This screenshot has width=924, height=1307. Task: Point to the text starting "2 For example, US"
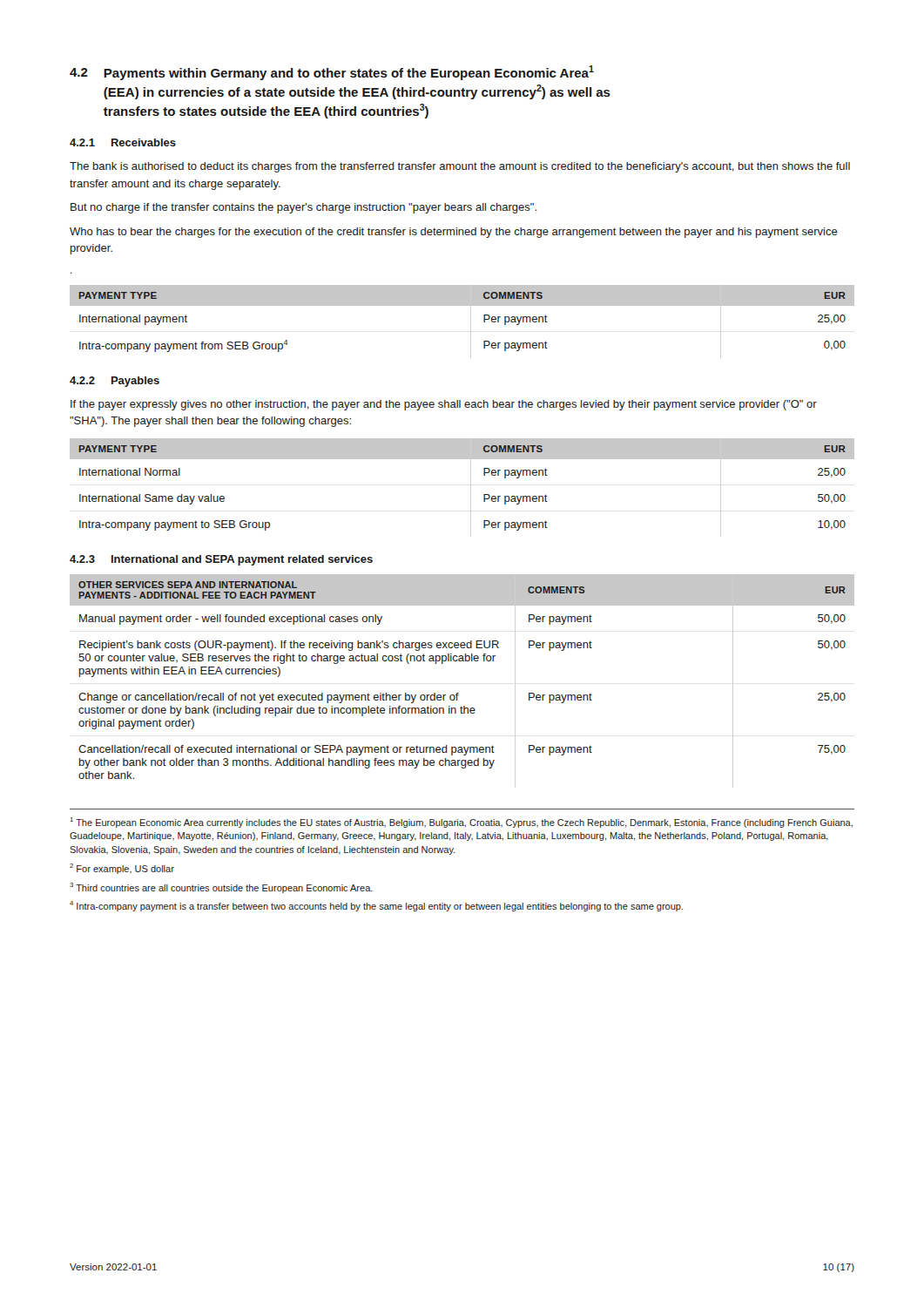(122, 868)
